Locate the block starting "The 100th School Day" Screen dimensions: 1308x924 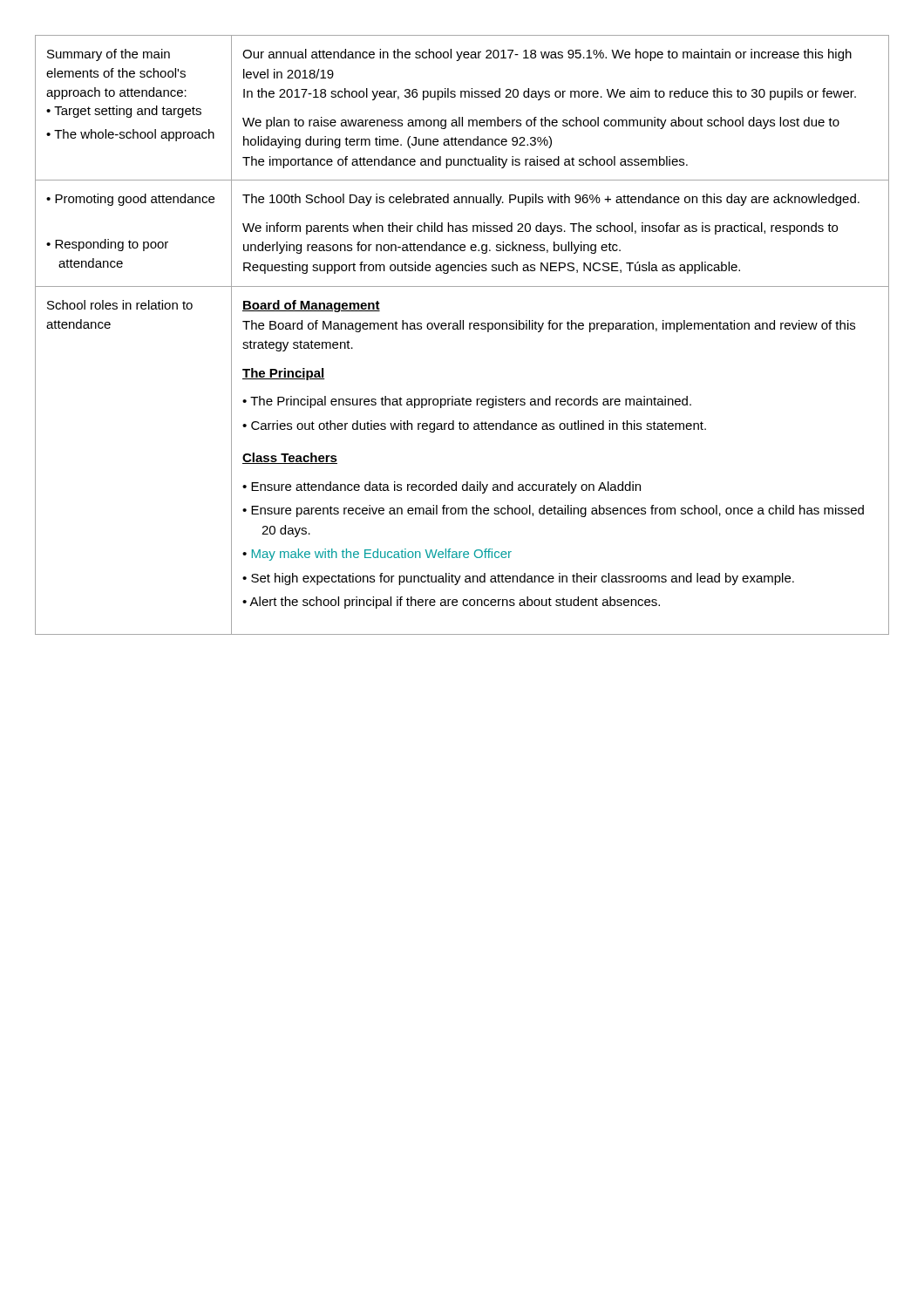[x=560, y=233]
